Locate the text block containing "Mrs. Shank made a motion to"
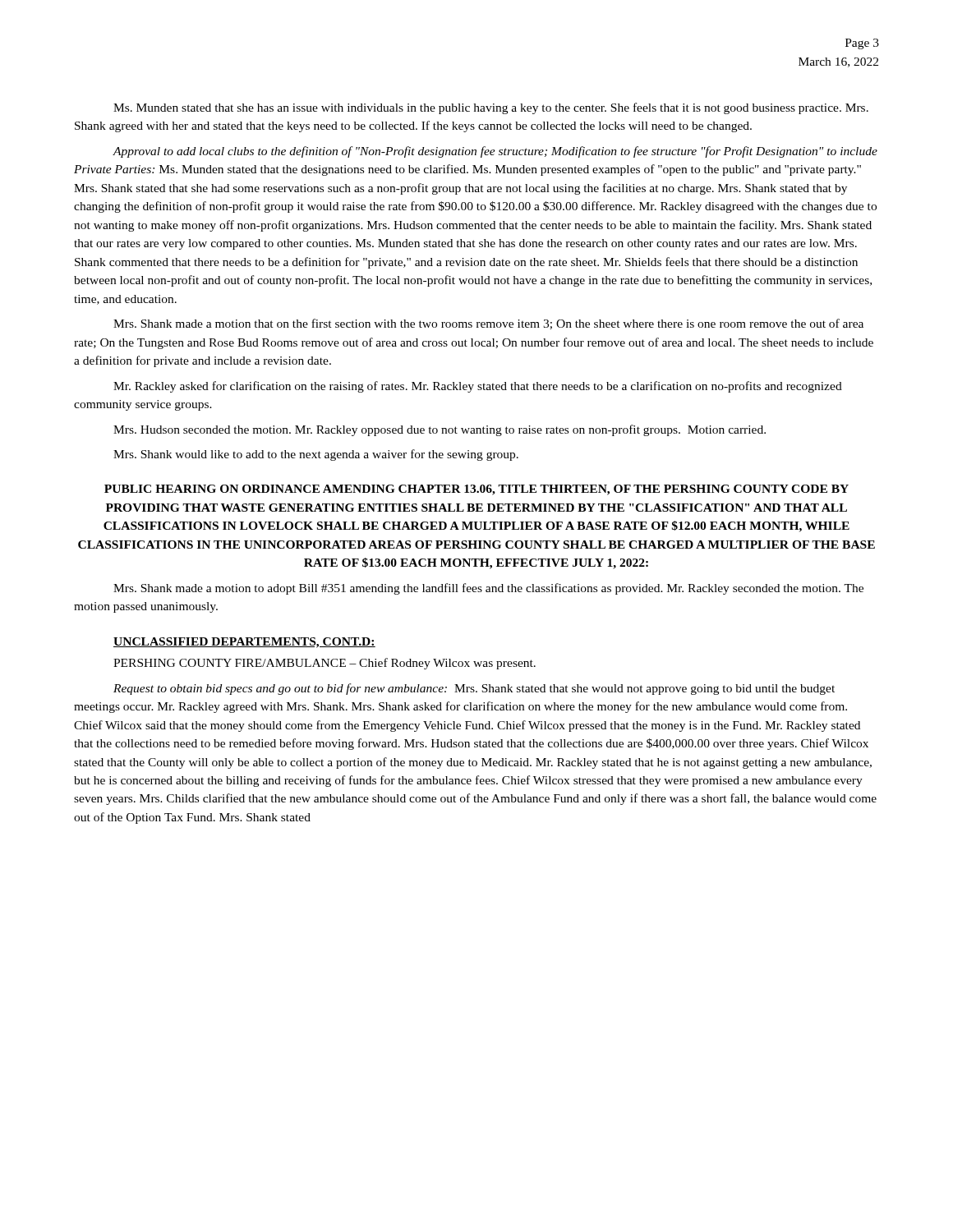 click(x=476, y=597)
